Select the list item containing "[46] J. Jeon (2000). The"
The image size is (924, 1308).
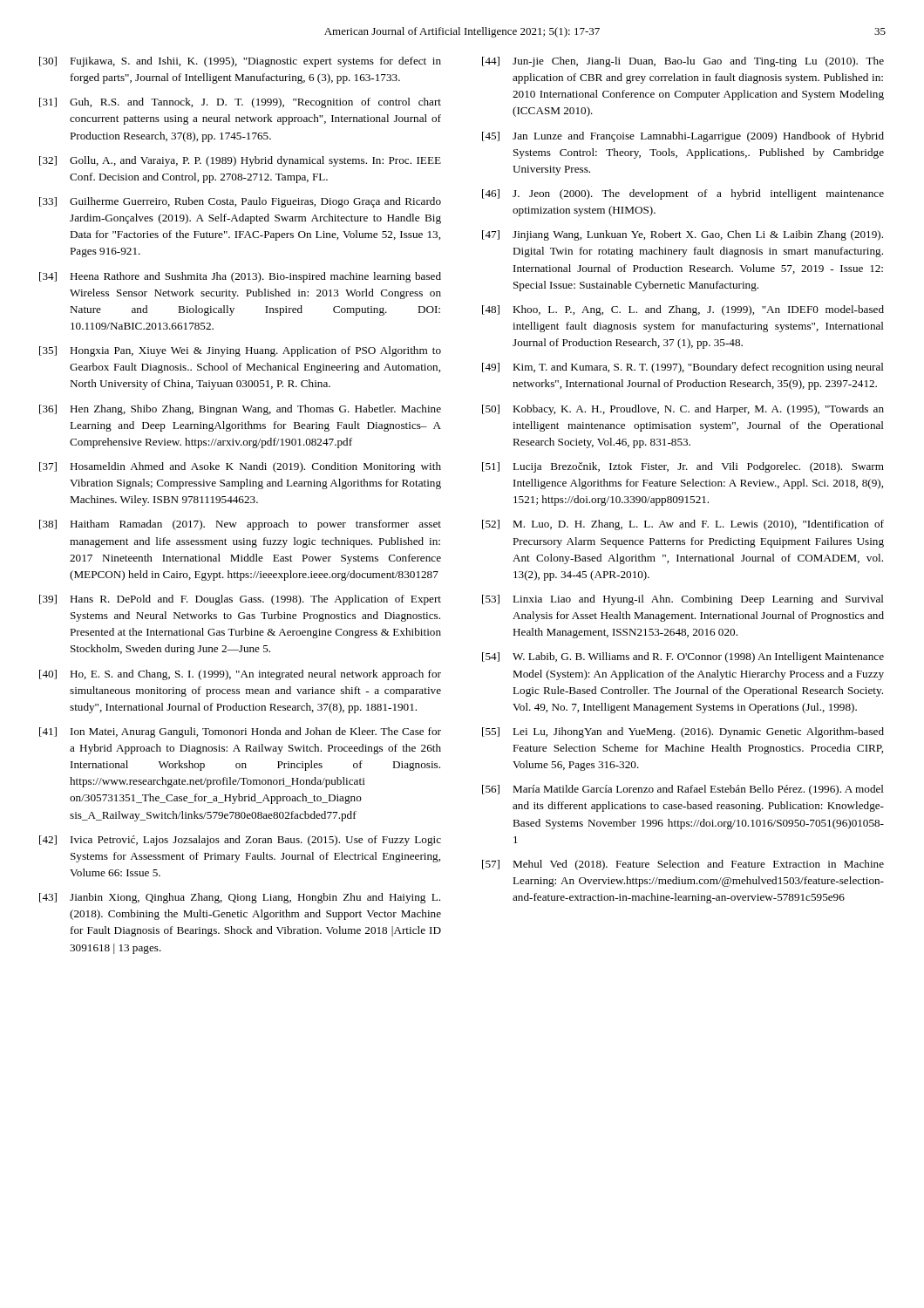point(683,201)
